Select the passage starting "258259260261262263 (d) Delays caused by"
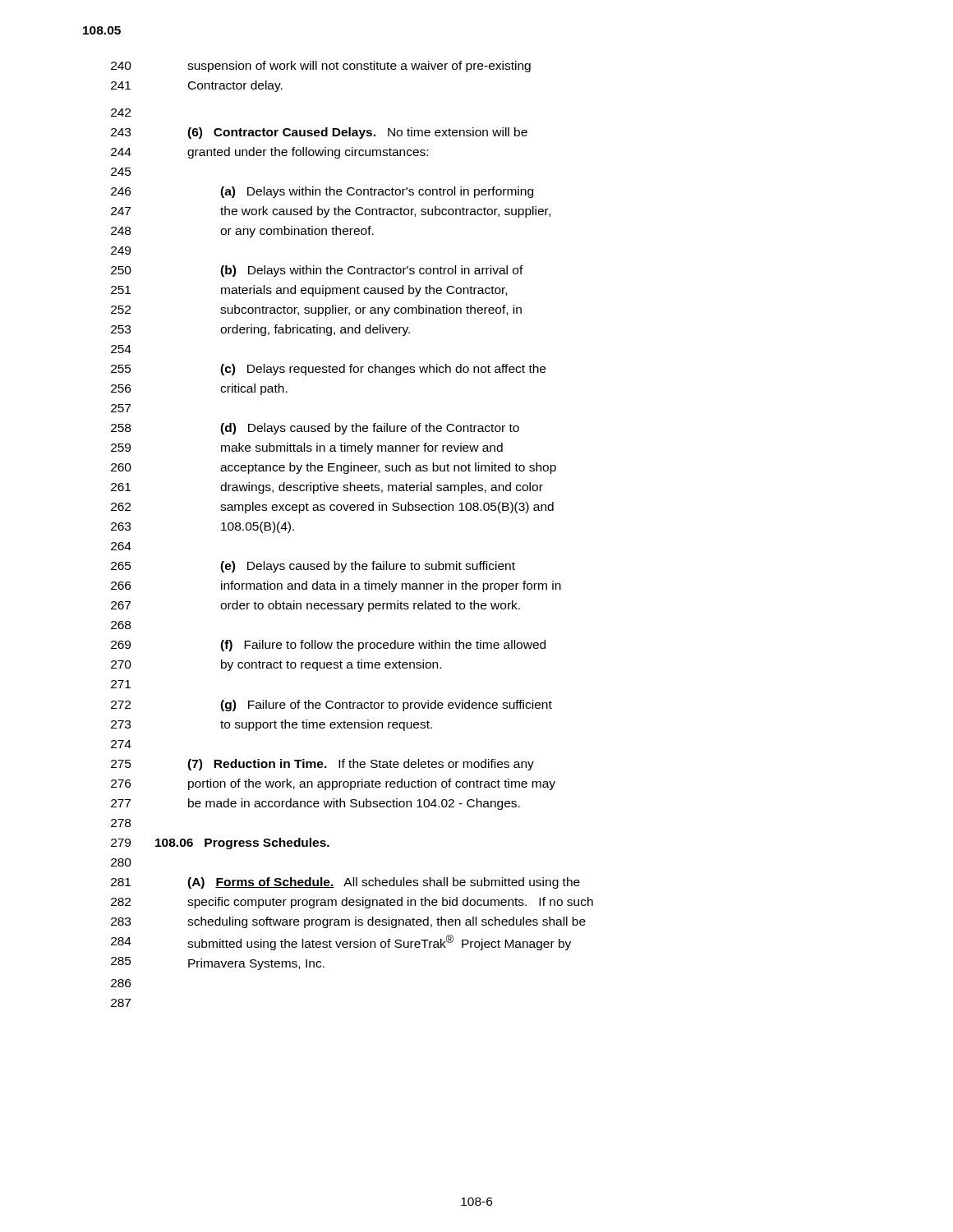953x1232 pixels. tap(485, 477)
